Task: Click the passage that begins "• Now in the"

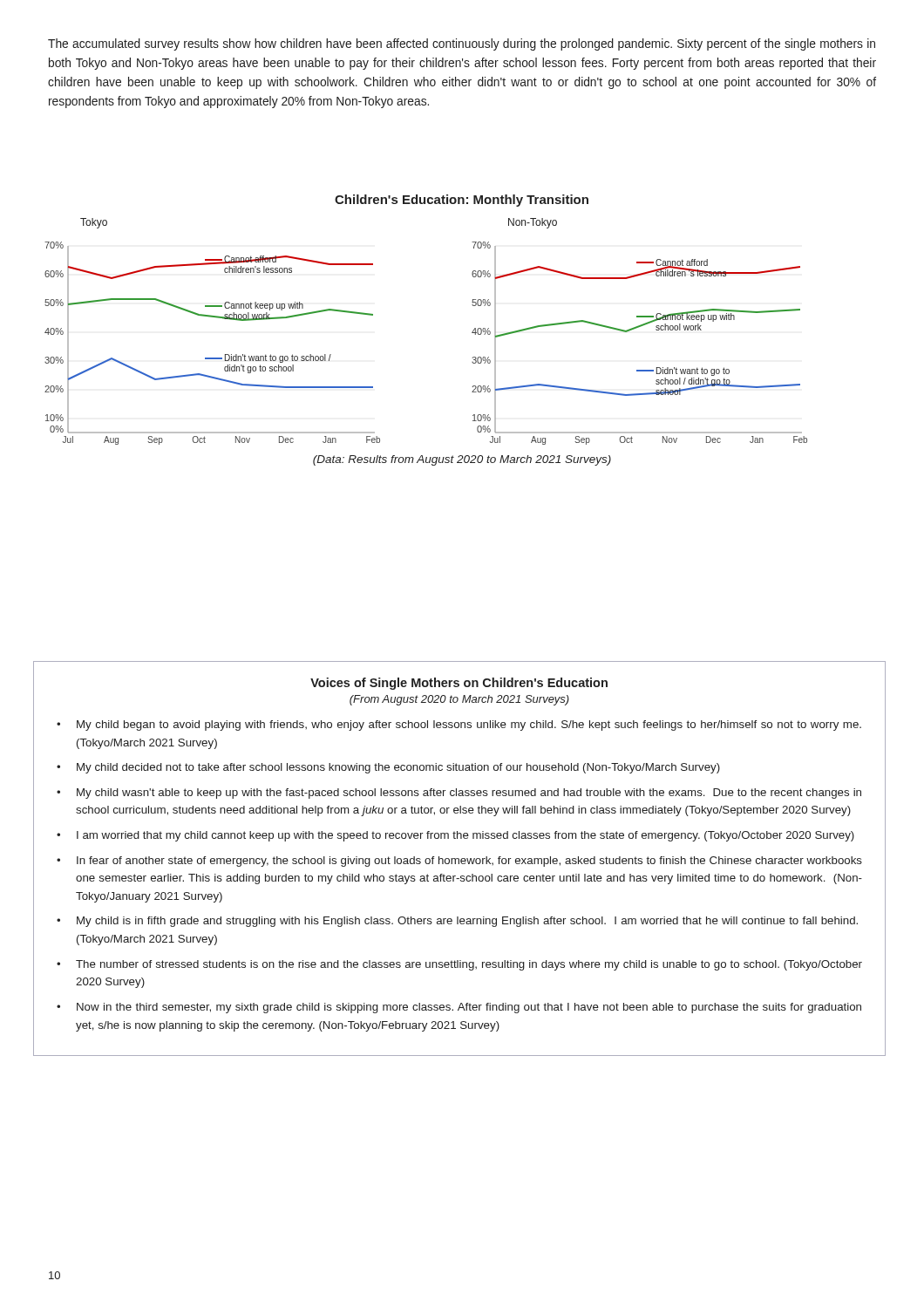Action: [x=459, y=1016]
